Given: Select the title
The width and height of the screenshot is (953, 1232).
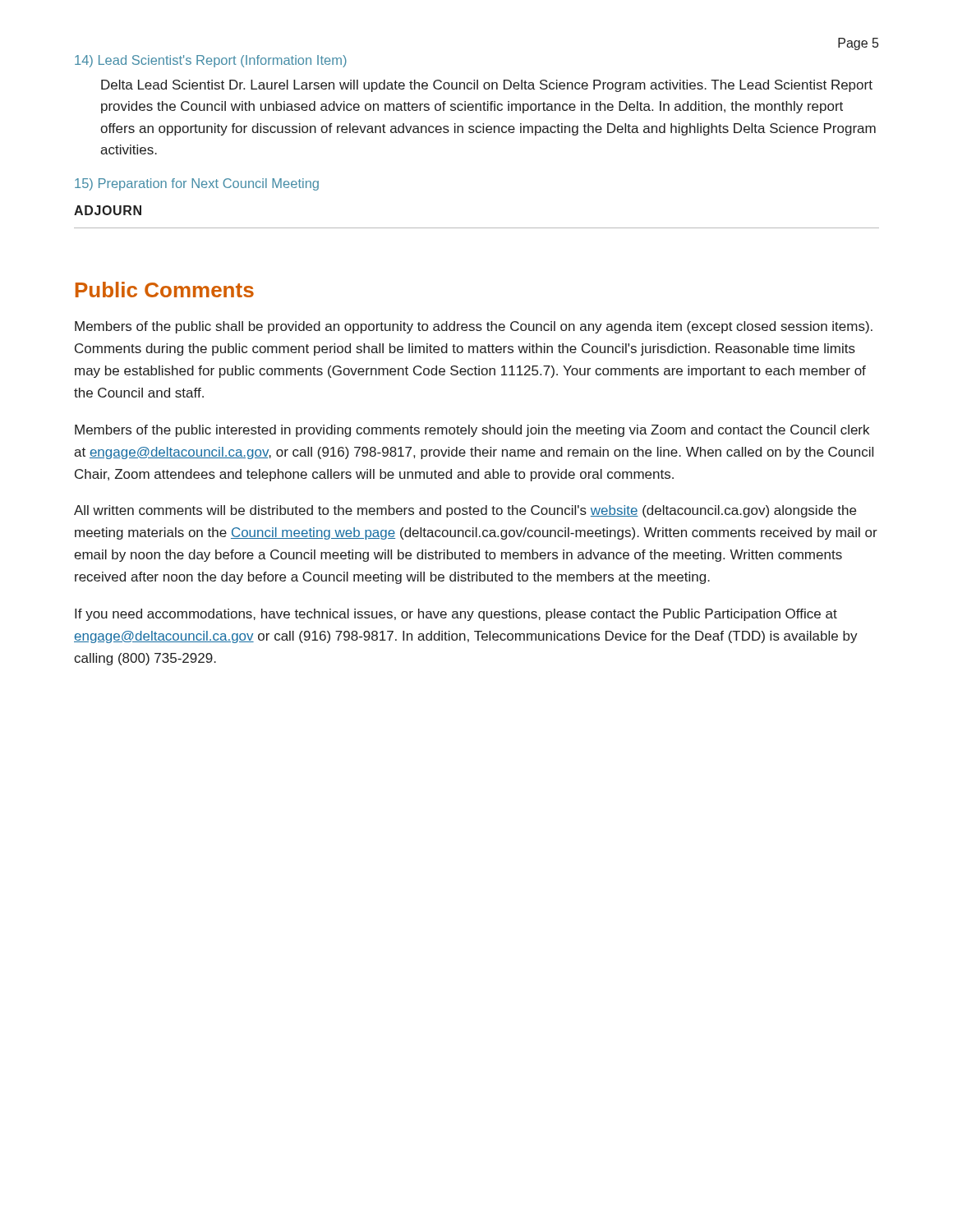Looking at the screenshot, I should tap(476, 291).
